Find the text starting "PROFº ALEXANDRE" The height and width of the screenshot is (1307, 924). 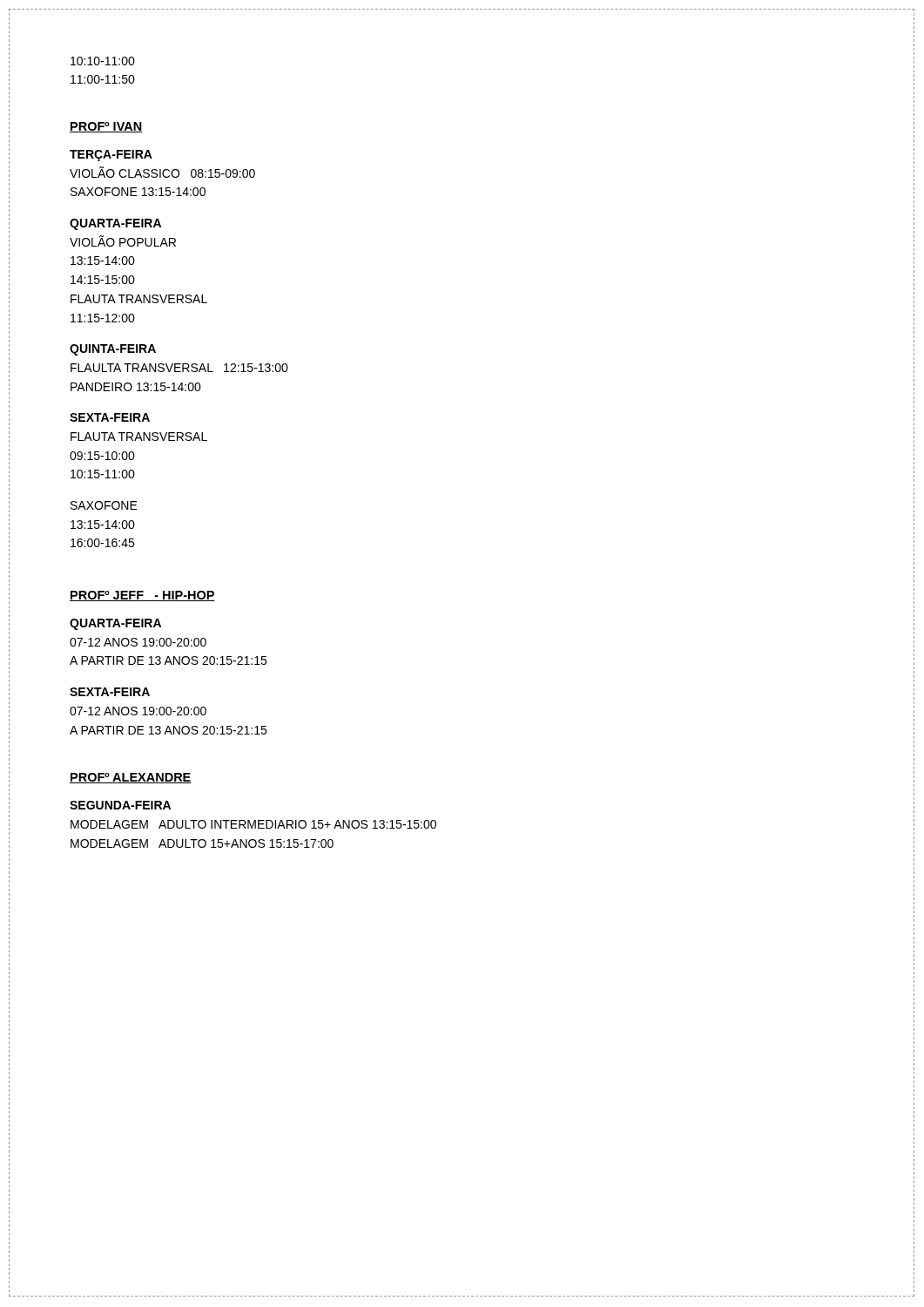pyautogui.click(x=130, y=777)
